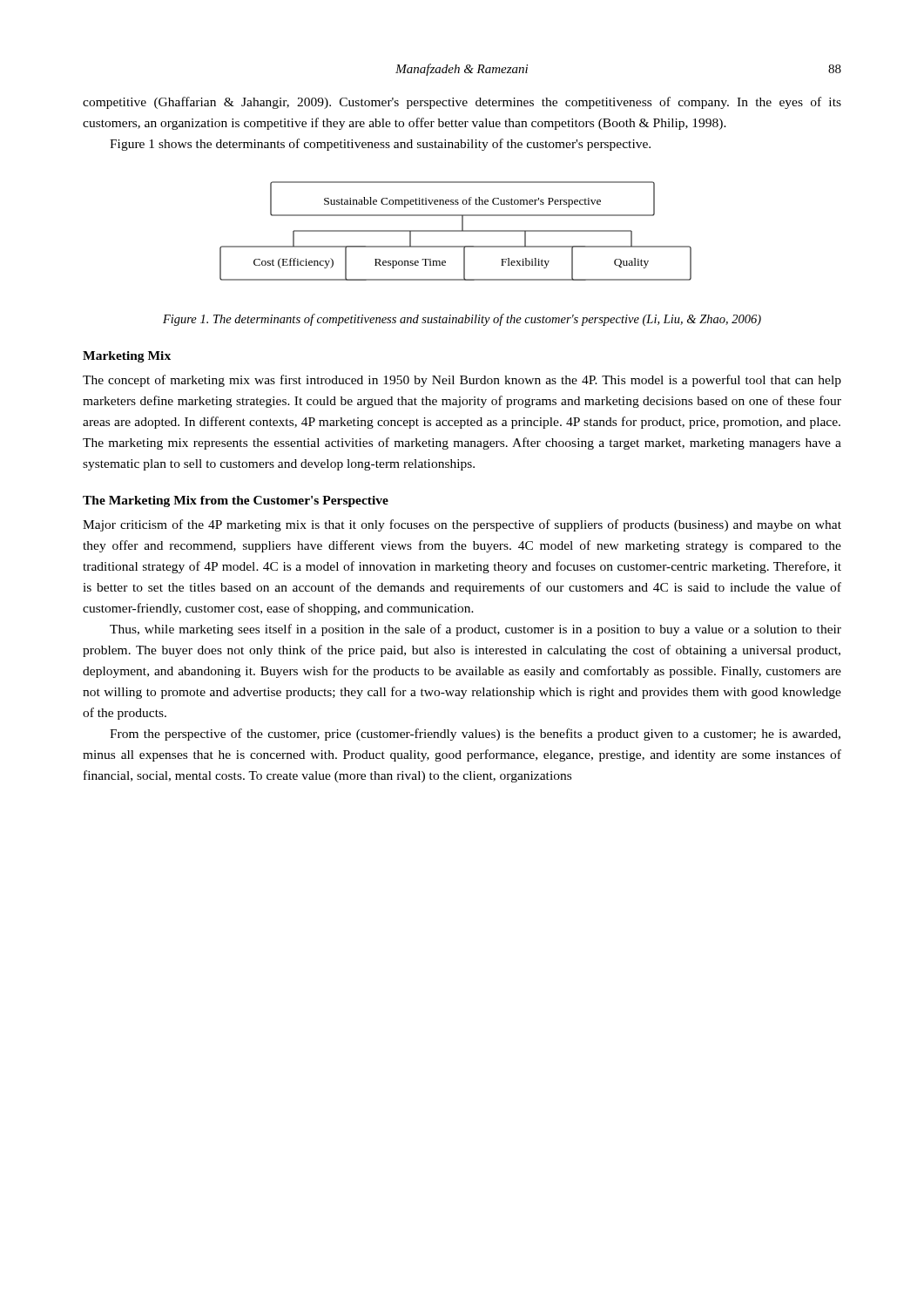Locate the text block with the text "From the perspective of the customer, price"

(462, 754)
